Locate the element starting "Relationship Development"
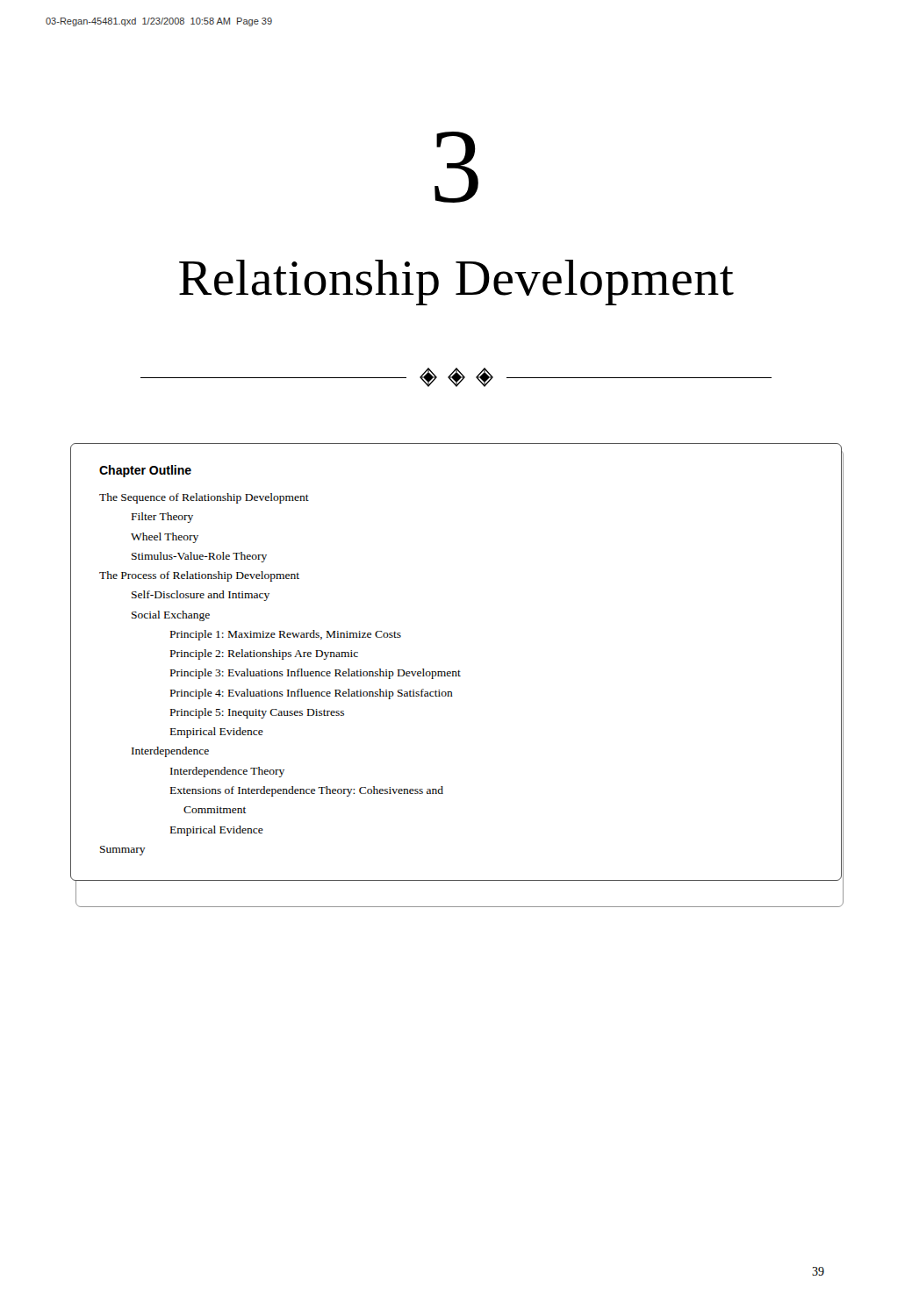912x1316 pixels. (456, 278)
